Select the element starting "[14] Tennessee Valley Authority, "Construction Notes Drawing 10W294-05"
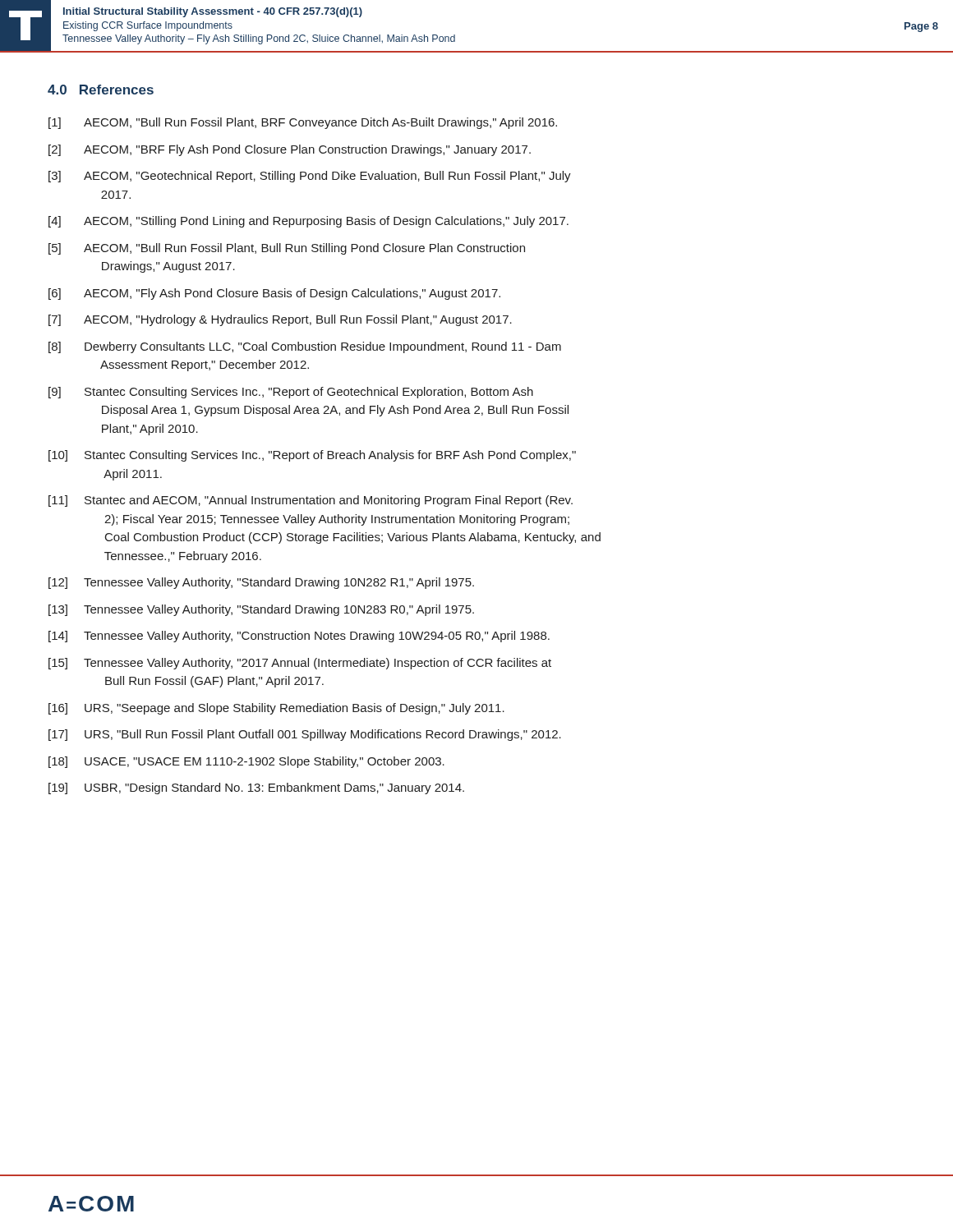The image size is (953, 1232). [x=476, y=636]
